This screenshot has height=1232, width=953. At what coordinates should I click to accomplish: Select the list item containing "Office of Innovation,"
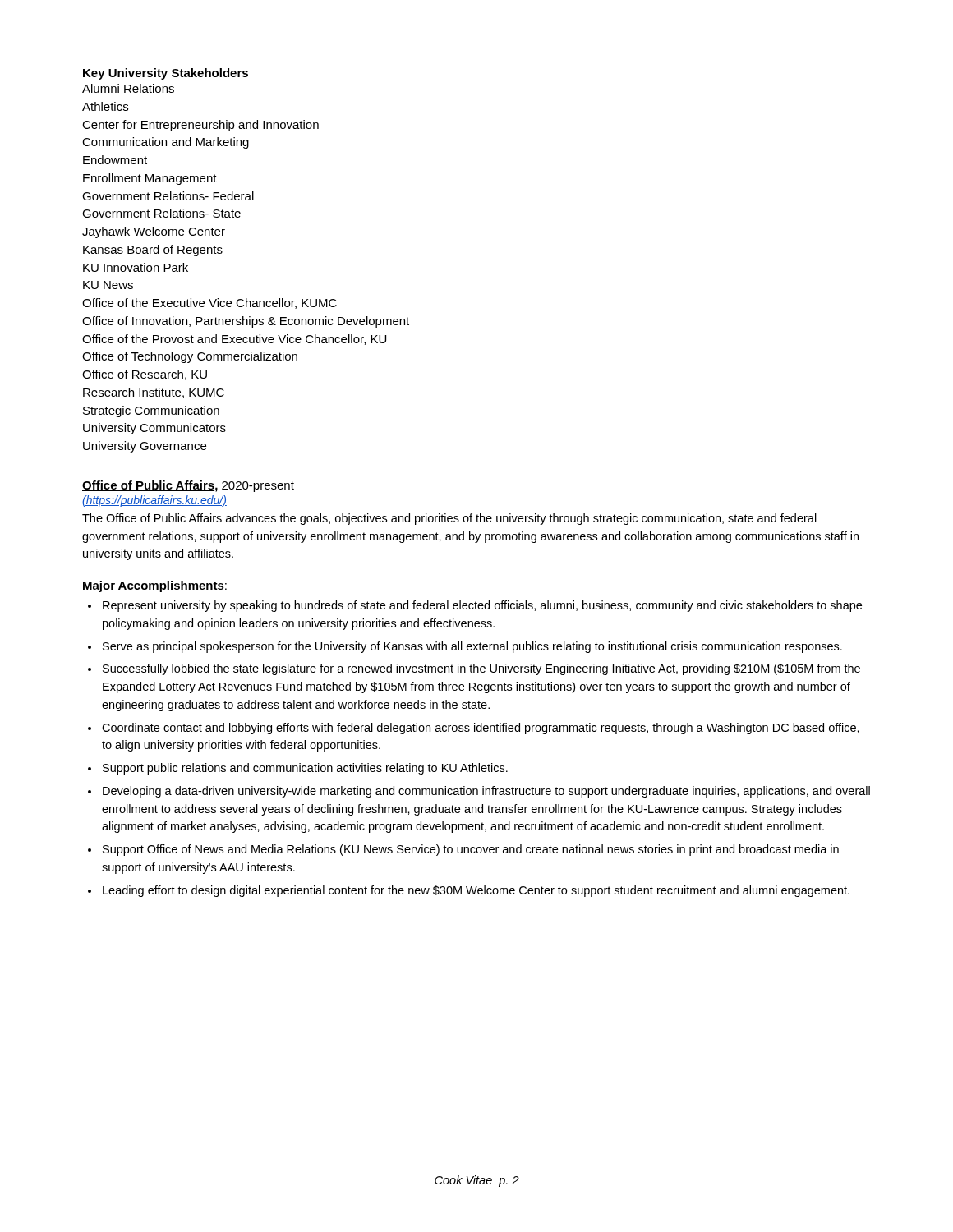pyautogui.click(x=246, y=321)
